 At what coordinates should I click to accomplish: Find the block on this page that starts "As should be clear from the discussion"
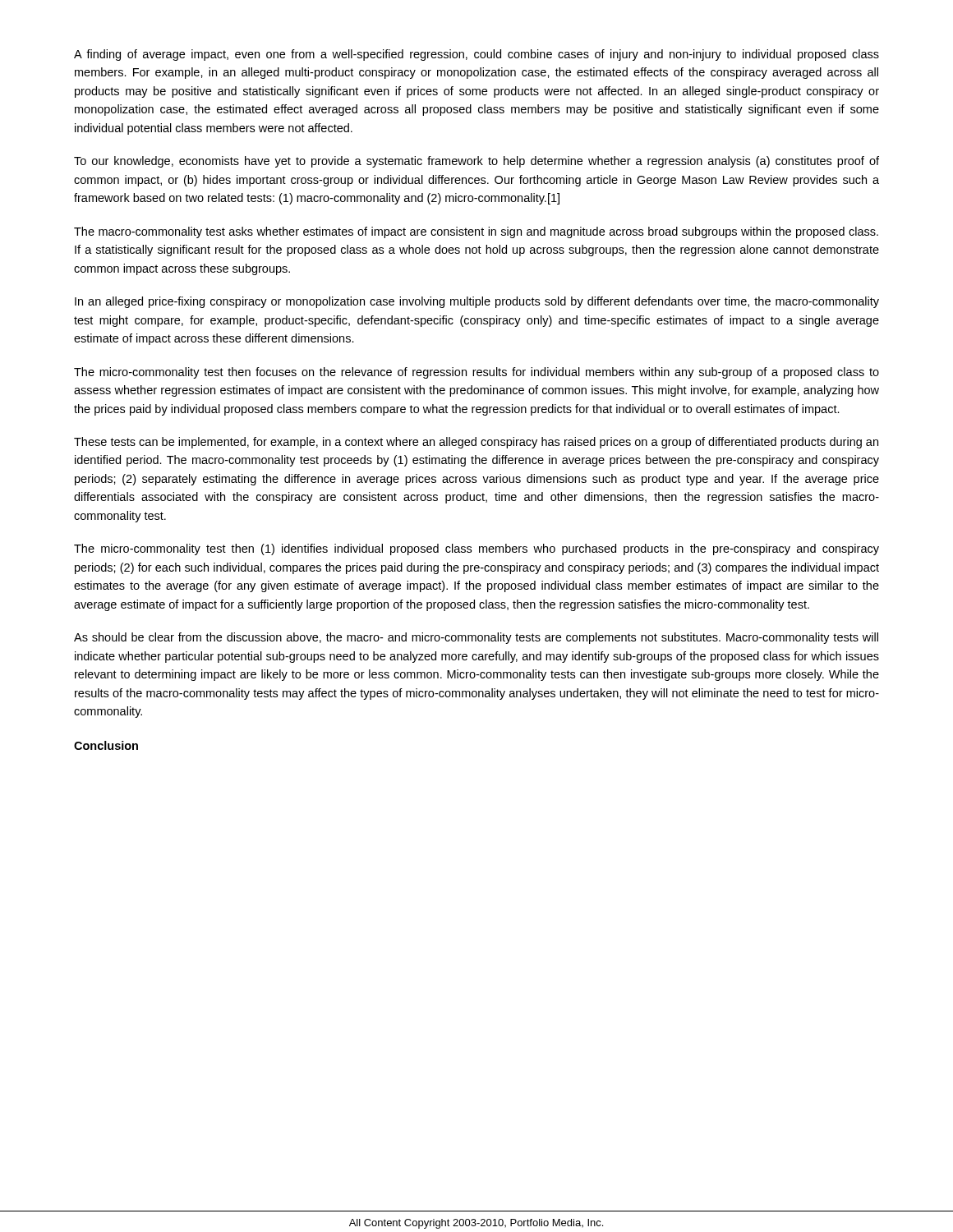click(476, 674)
